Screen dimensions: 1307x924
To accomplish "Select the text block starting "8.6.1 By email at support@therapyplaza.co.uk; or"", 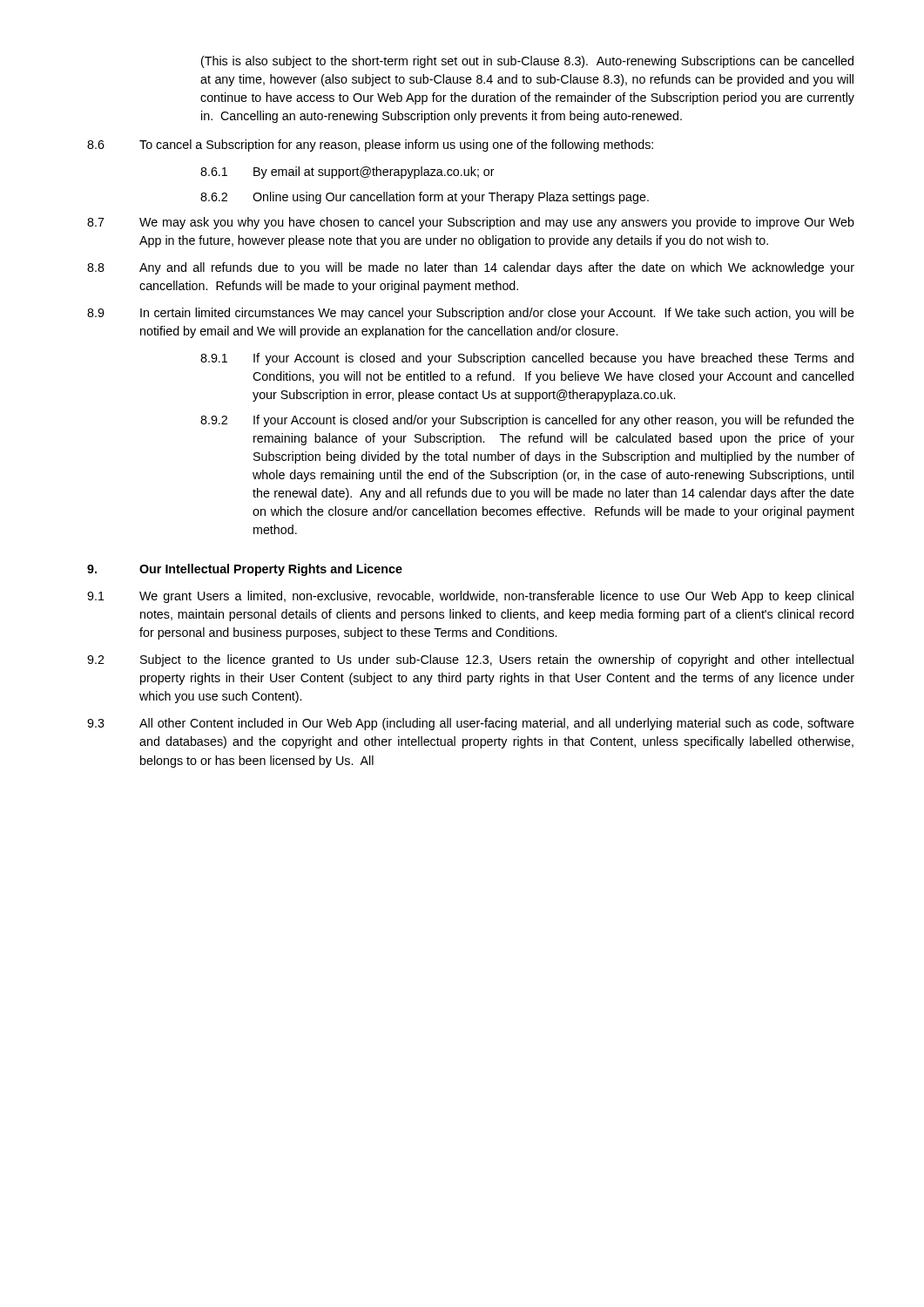I will (347, 173).
